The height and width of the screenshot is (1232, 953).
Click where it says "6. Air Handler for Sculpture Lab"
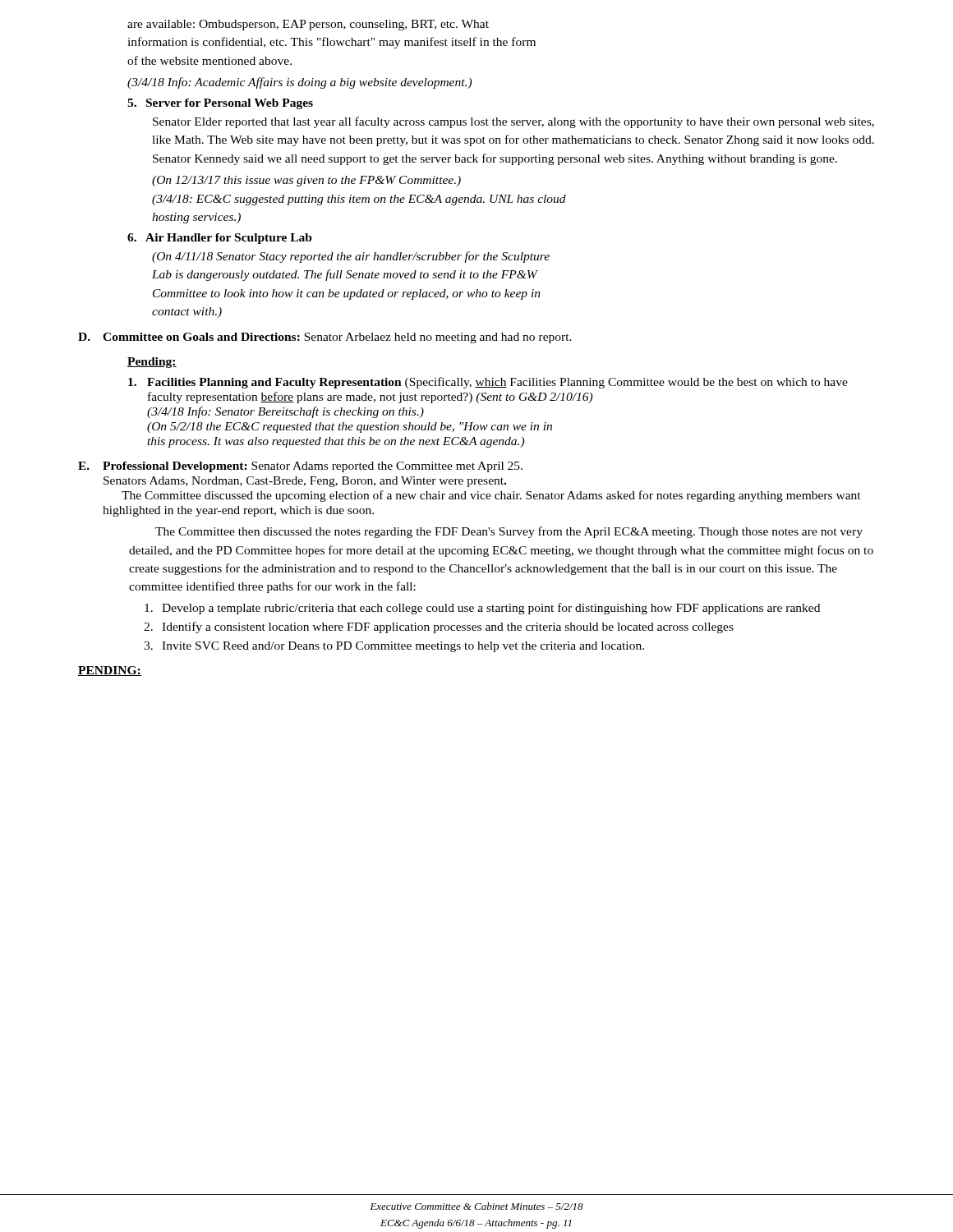click(220, 239)
